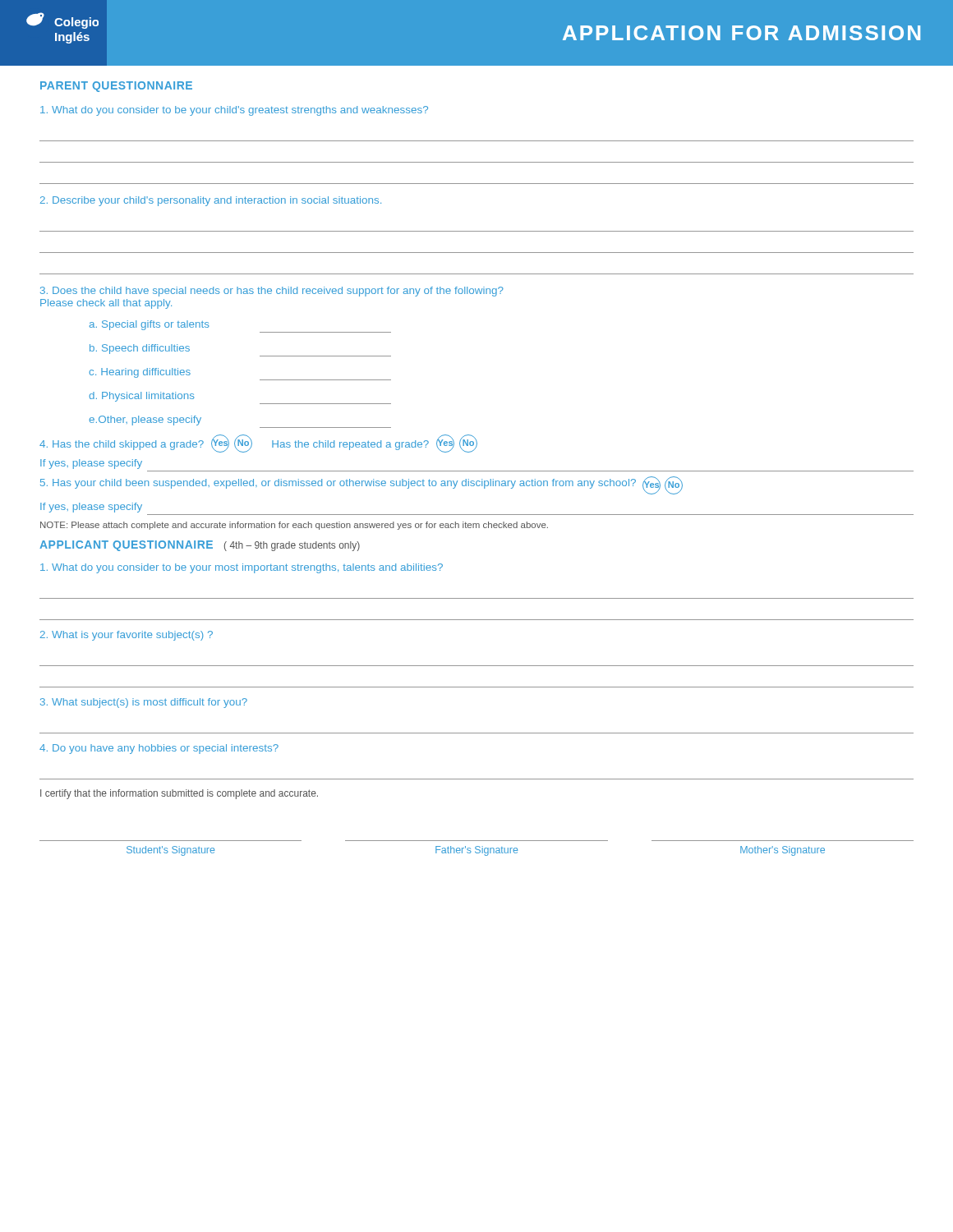Locate the list item with the text "e.Other, please specify"
Viewport: 953px width, 1232px height.
pos(145,421)
